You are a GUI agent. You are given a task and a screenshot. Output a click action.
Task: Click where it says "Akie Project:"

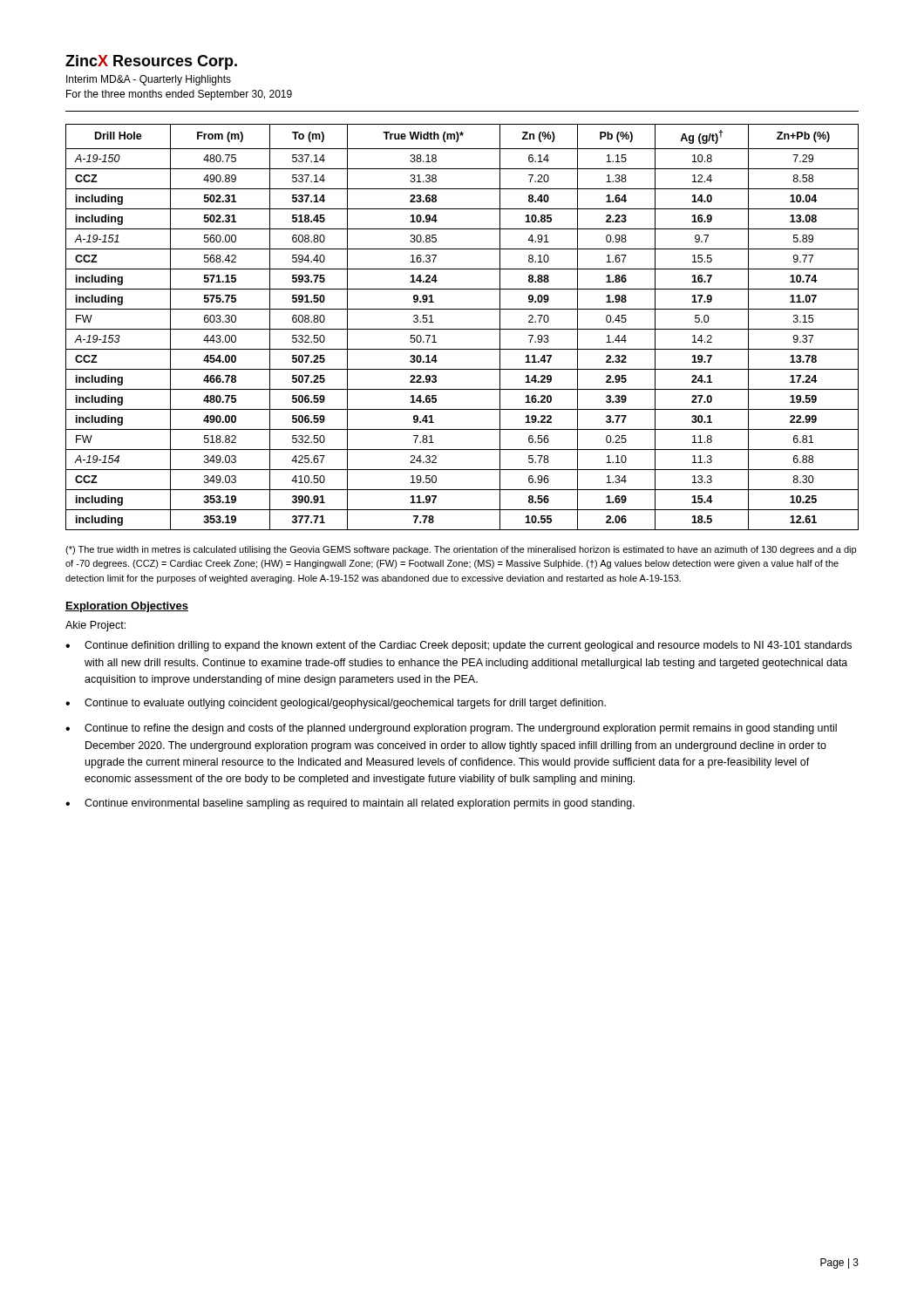pyautogui.click(x=96, y=625)
